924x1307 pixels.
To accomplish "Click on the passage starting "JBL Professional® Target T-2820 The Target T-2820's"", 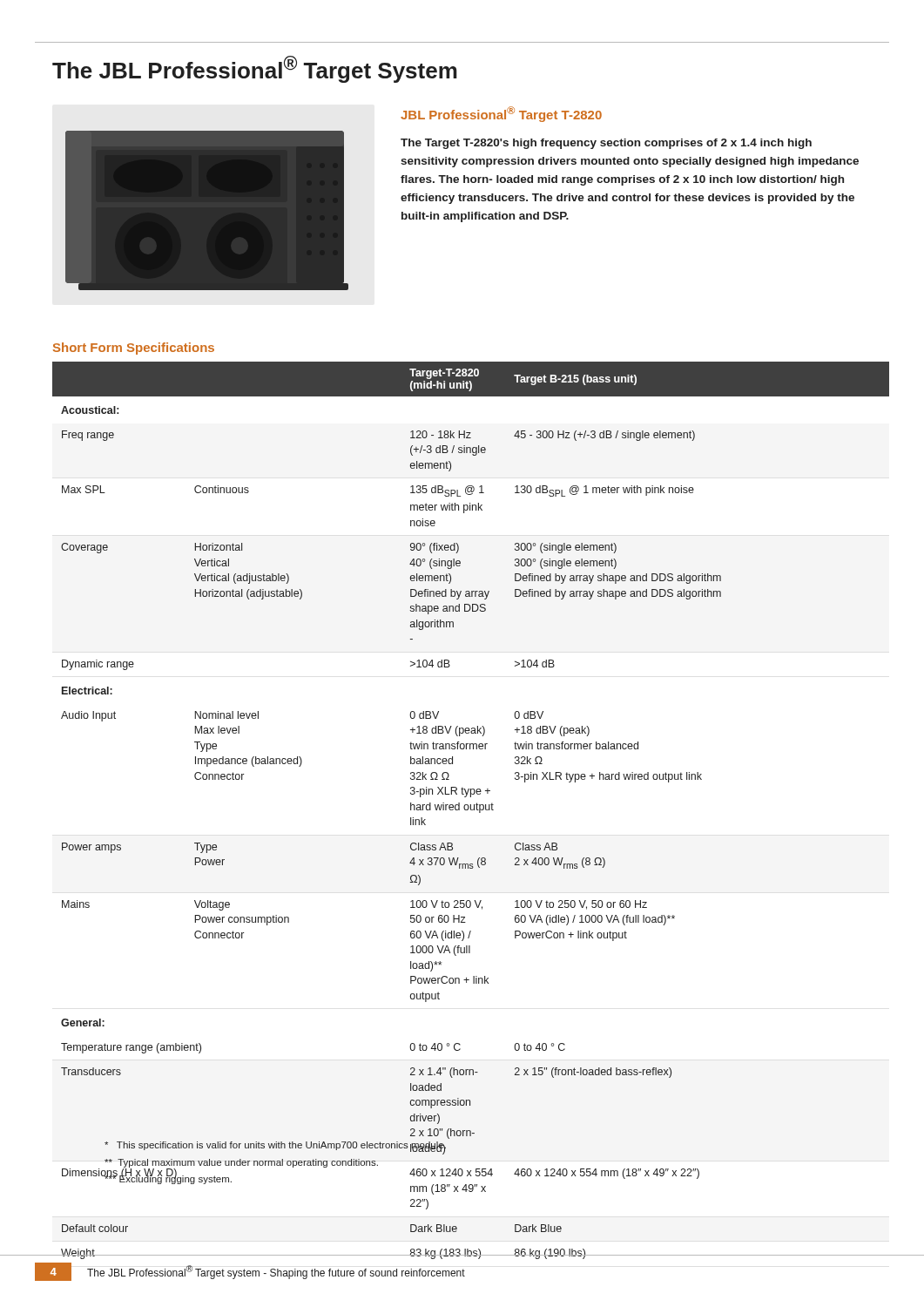I will (636, 165).
